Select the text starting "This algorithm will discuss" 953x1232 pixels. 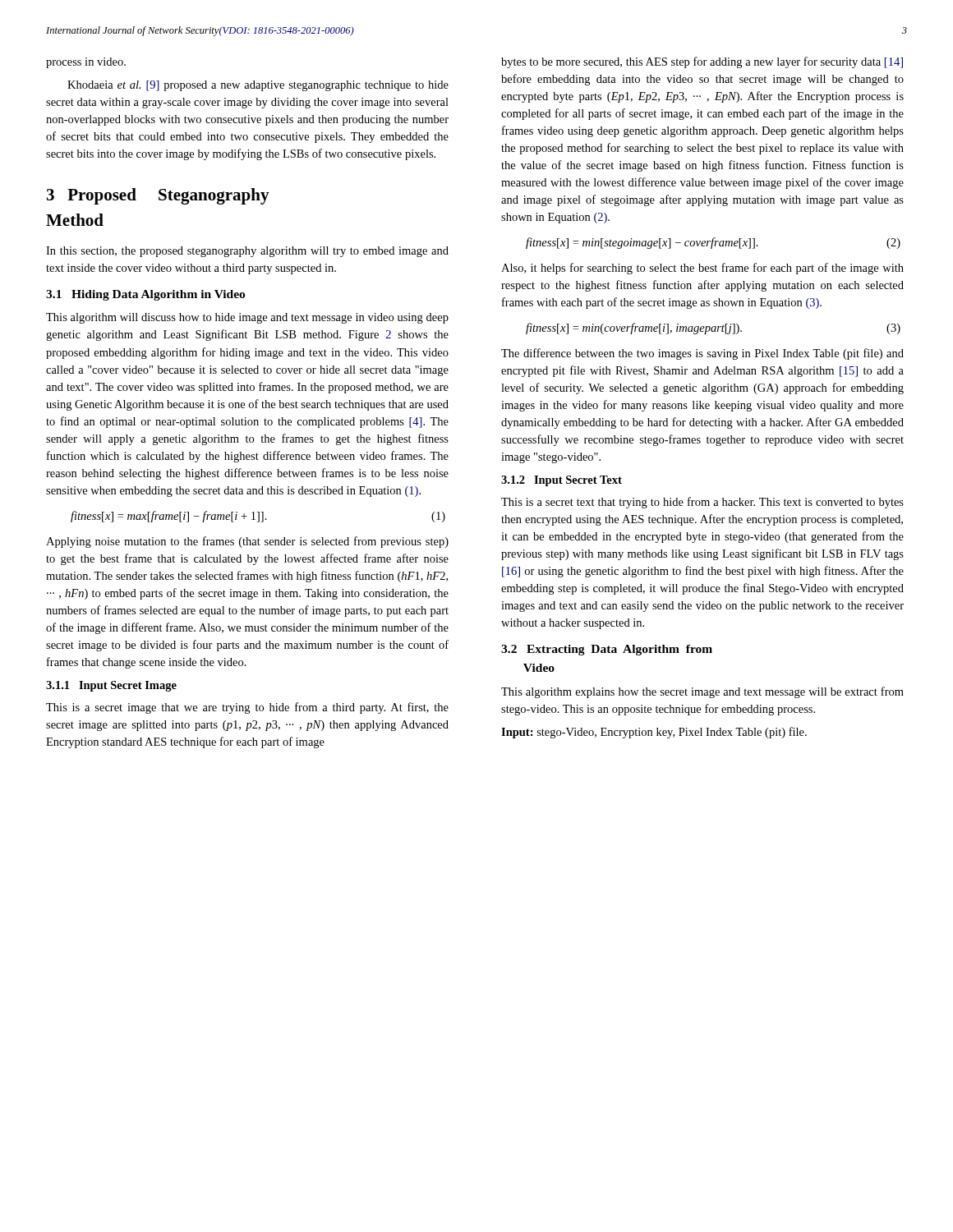point(247,404)
